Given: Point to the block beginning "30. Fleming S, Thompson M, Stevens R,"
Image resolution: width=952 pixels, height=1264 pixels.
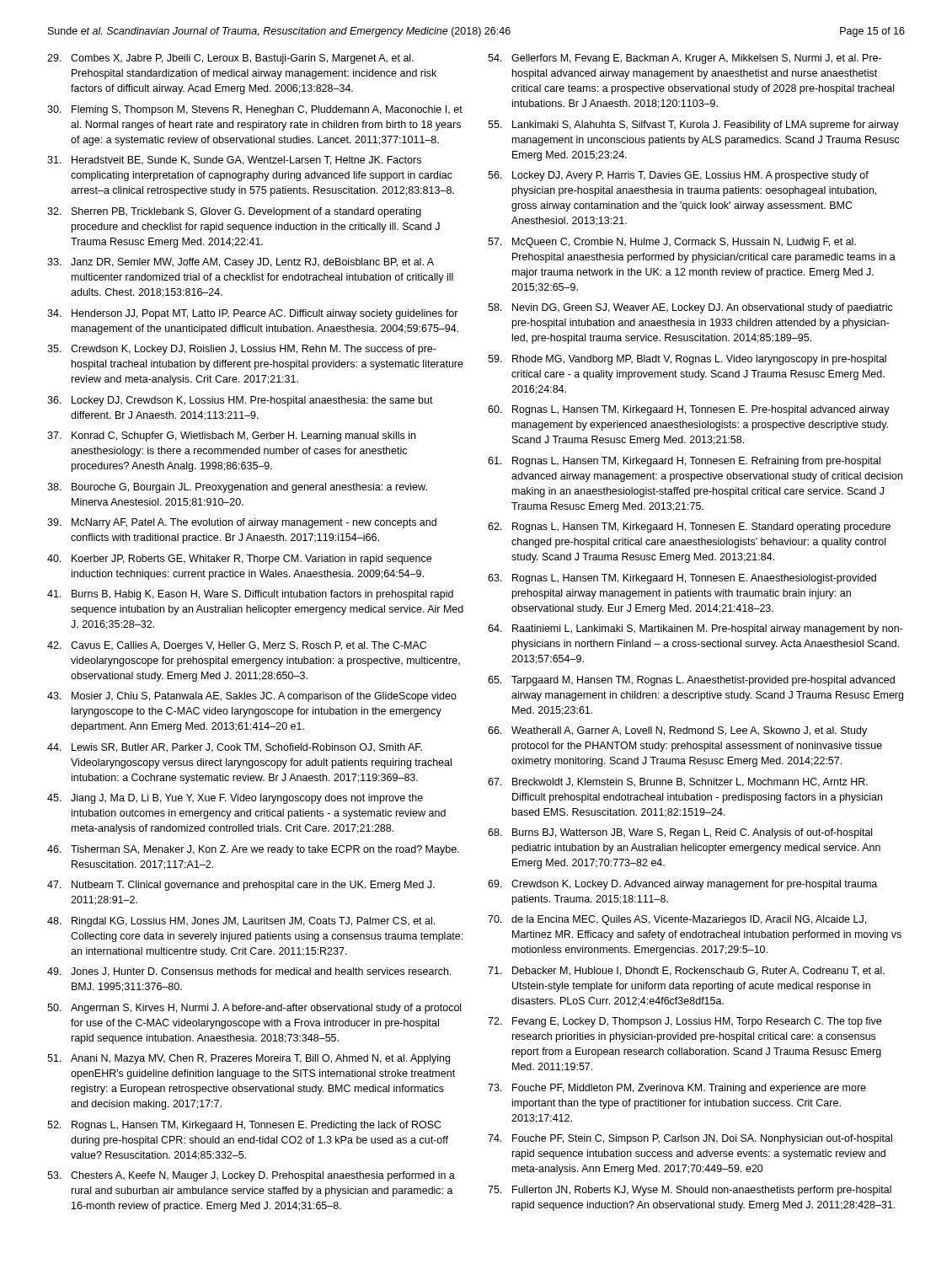Looking at the screenshot, I should pos(256,124).
